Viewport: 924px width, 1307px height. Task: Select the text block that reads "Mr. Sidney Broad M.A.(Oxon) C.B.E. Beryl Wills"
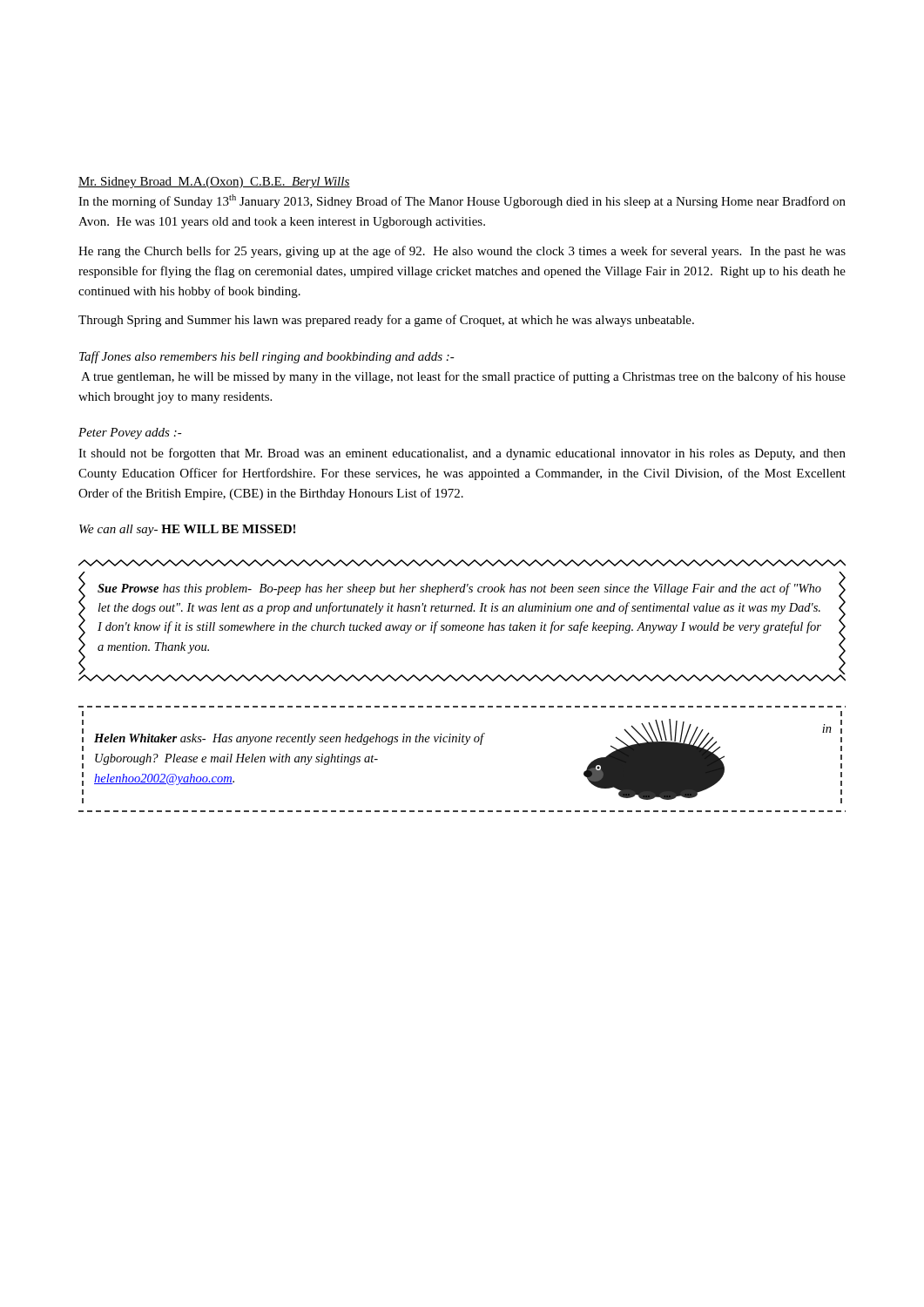(462, 252)
